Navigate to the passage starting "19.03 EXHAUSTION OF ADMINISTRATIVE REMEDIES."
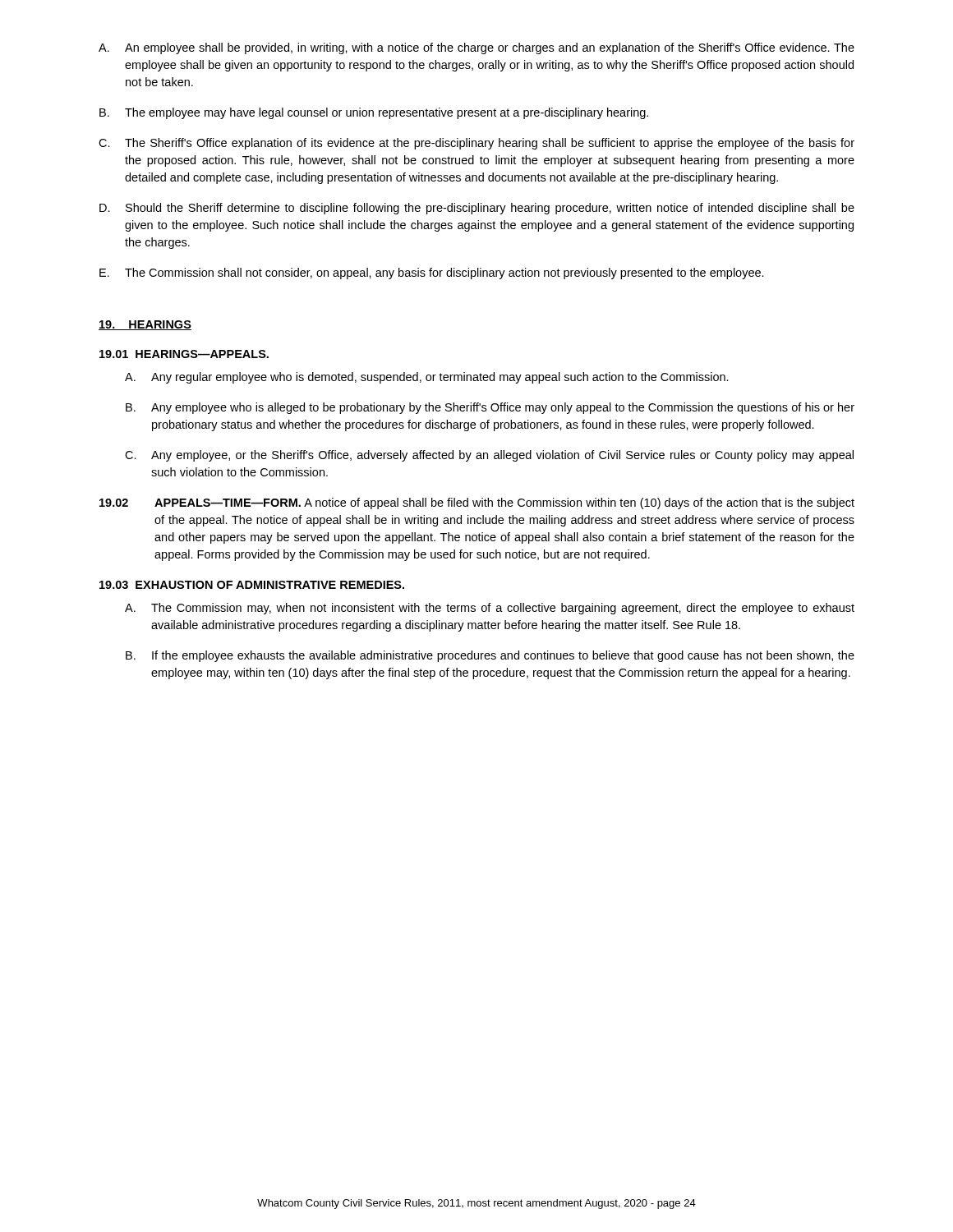Screen dimensions: 1232x953 pos(252,585)
